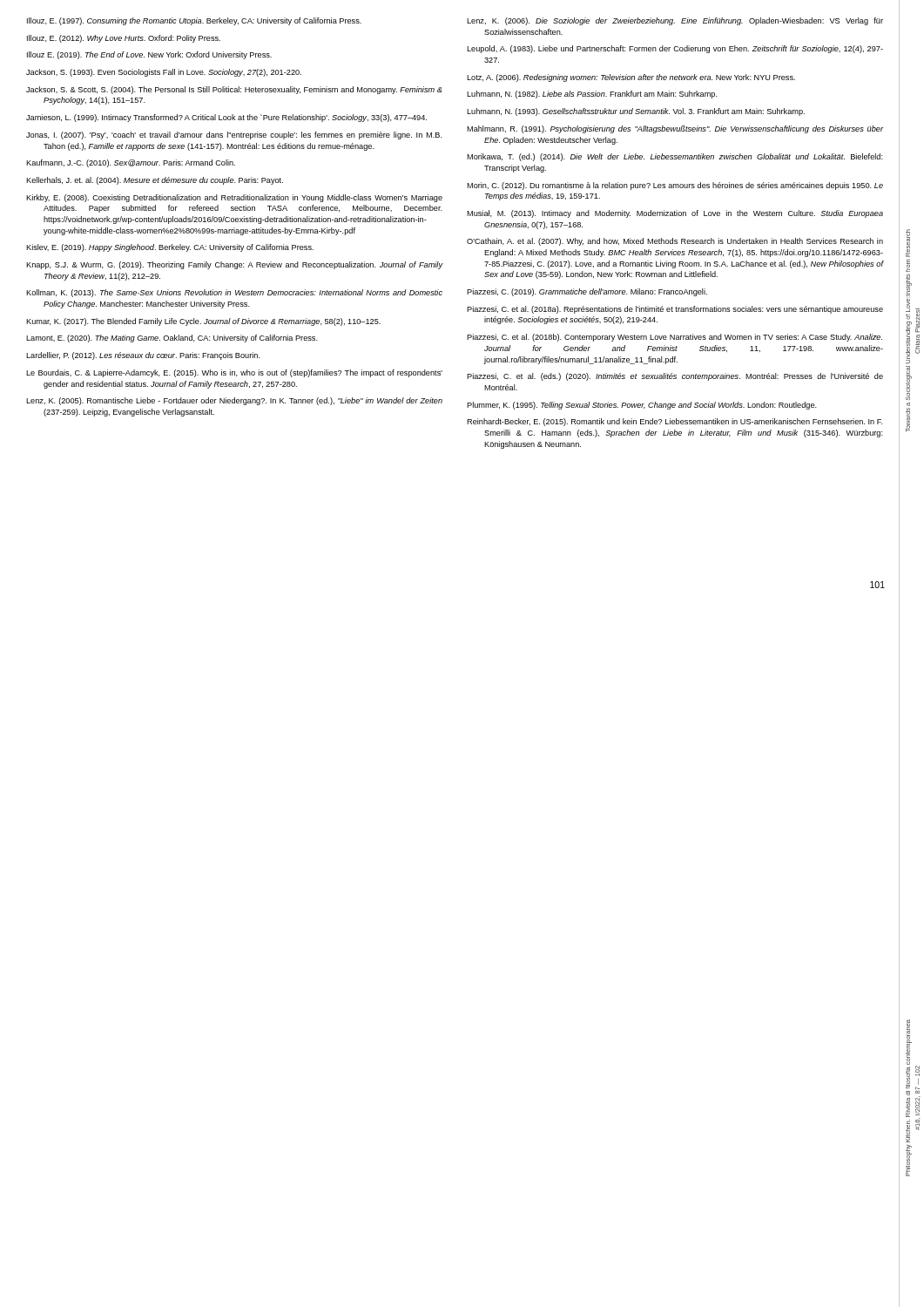This screenshot has height=1307, width=924.
Task: Find the list item with the text "O'Cathain, A. et al."
Action: click(675, 258)
